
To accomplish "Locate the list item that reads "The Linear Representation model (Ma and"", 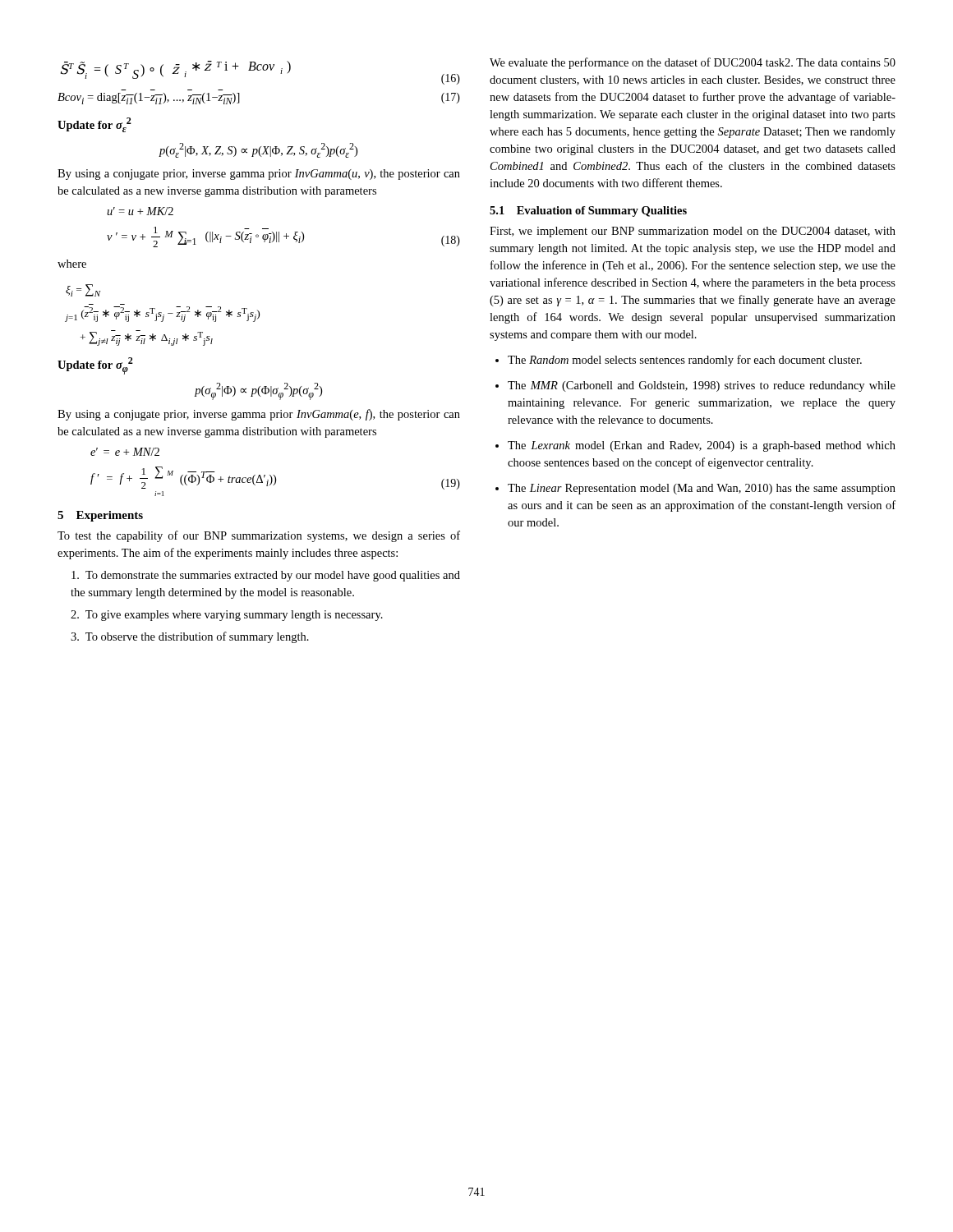I will [702, 505].
